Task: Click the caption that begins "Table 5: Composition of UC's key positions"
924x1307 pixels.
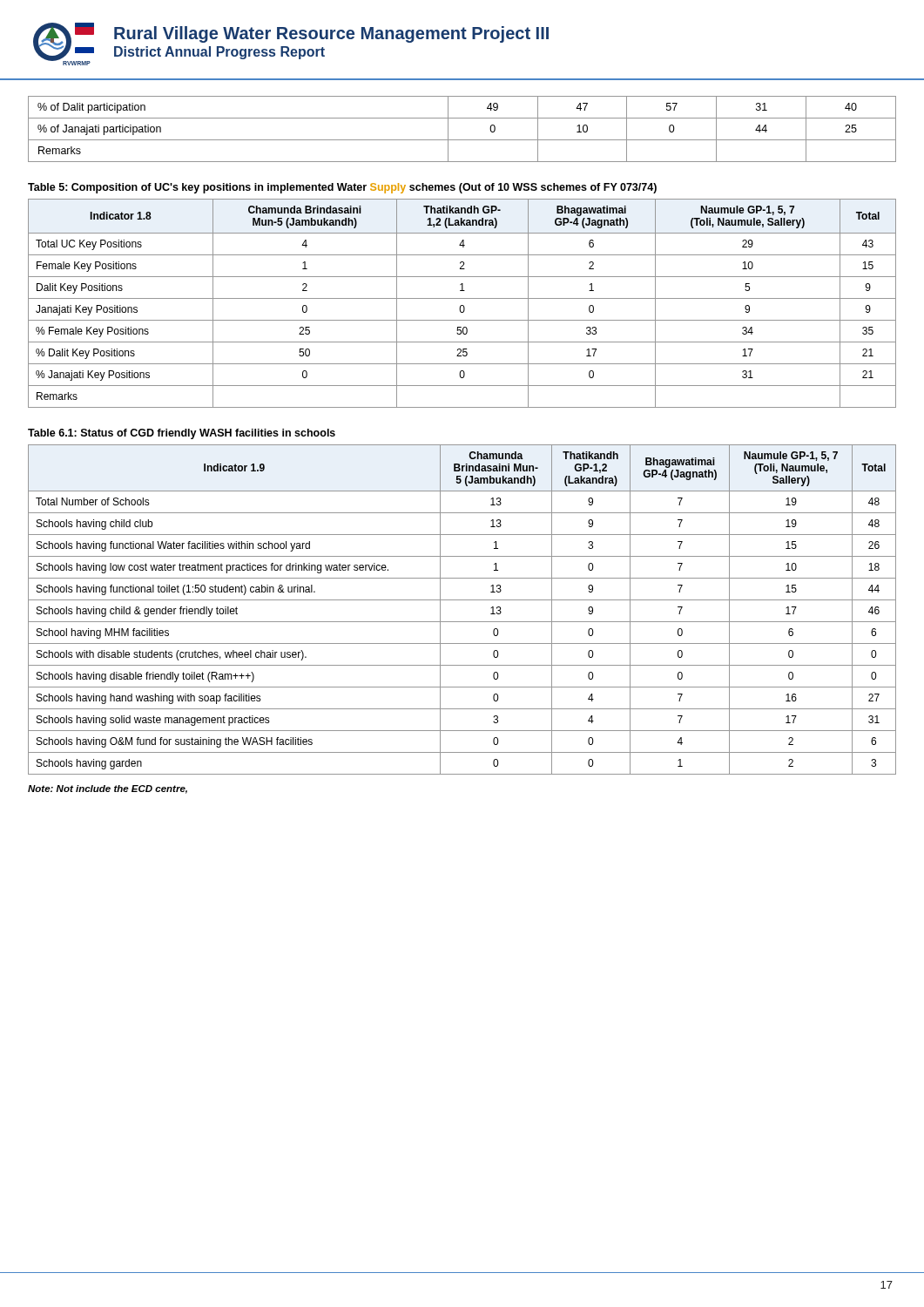Action: [x=342, y=187]
